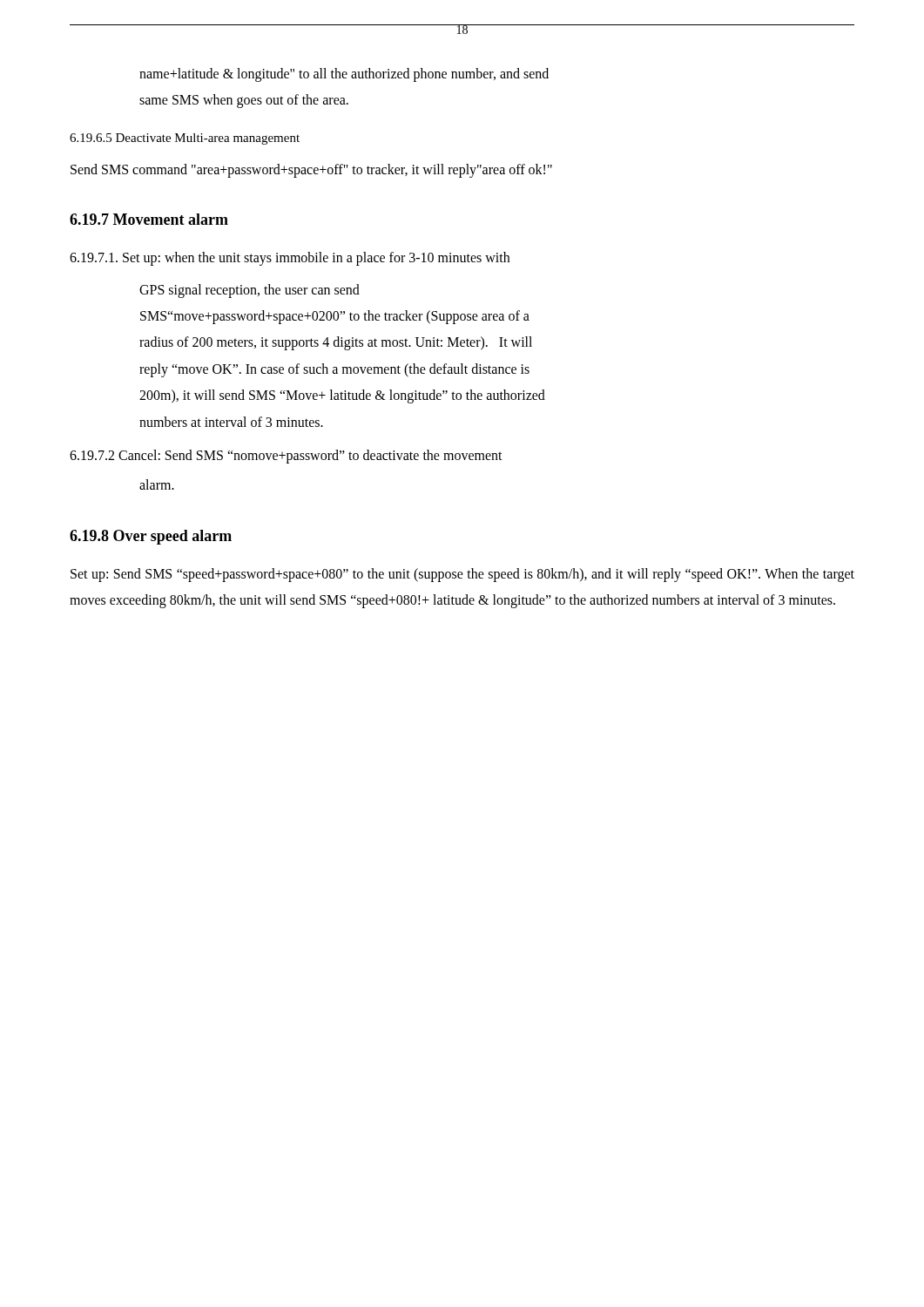Locate the text starting "6.19.6.5 Deactivate Multi-area management"
924x1307 pixels.
(185, 137)
